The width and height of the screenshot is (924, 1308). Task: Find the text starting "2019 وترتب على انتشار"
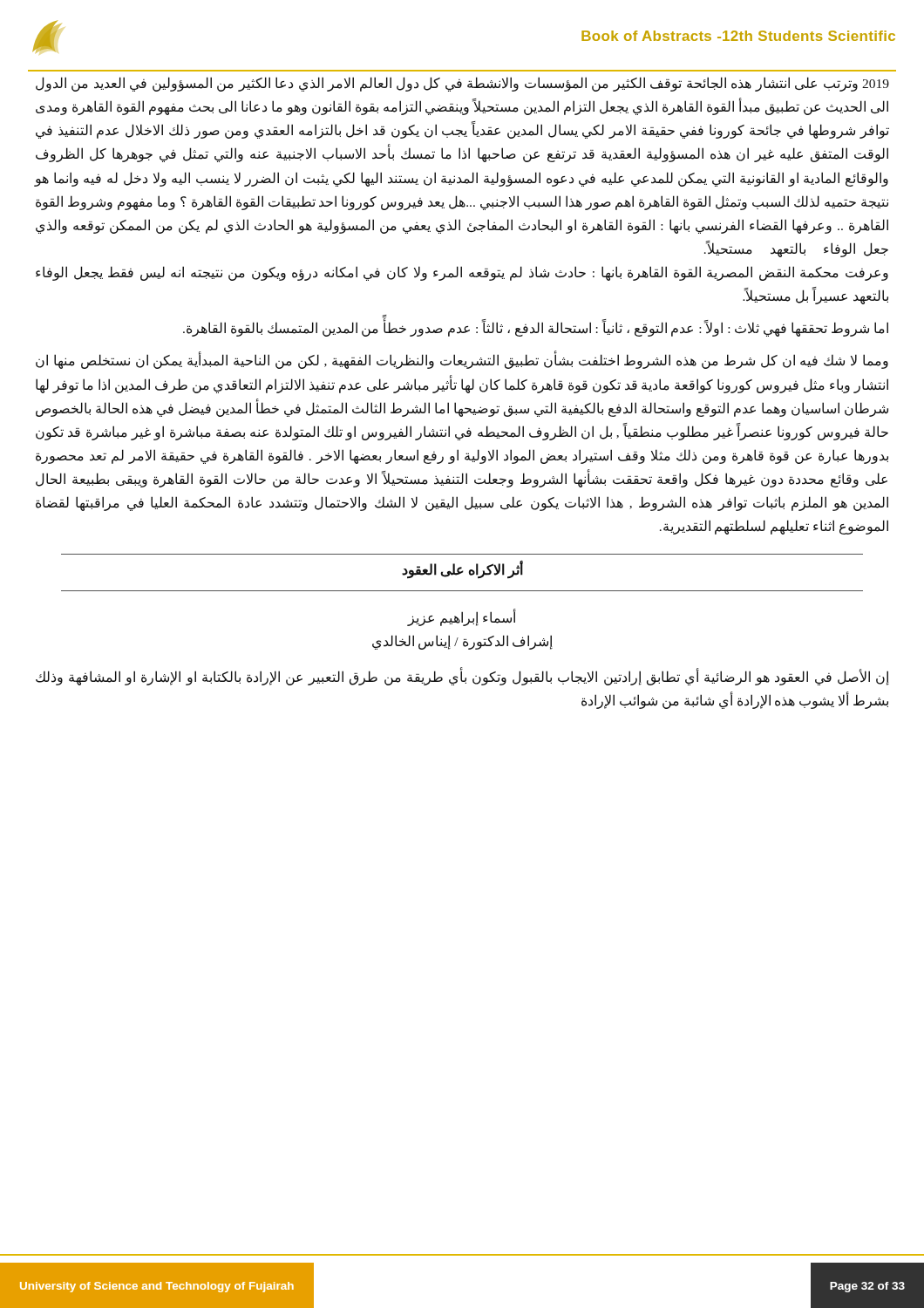pos(462,190)
